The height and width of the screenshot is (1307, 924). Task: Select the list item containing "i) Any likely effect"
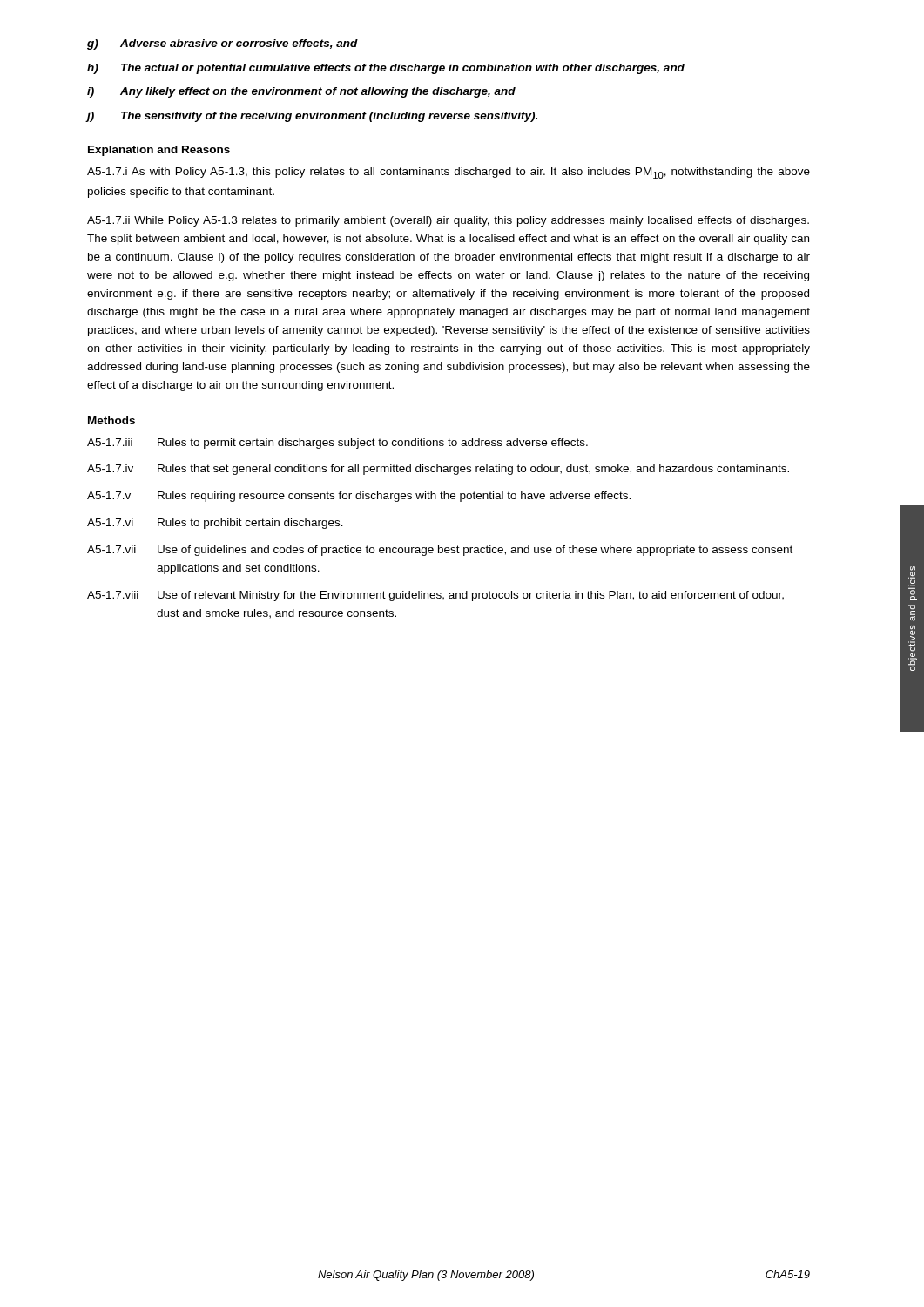coord(301,91)
